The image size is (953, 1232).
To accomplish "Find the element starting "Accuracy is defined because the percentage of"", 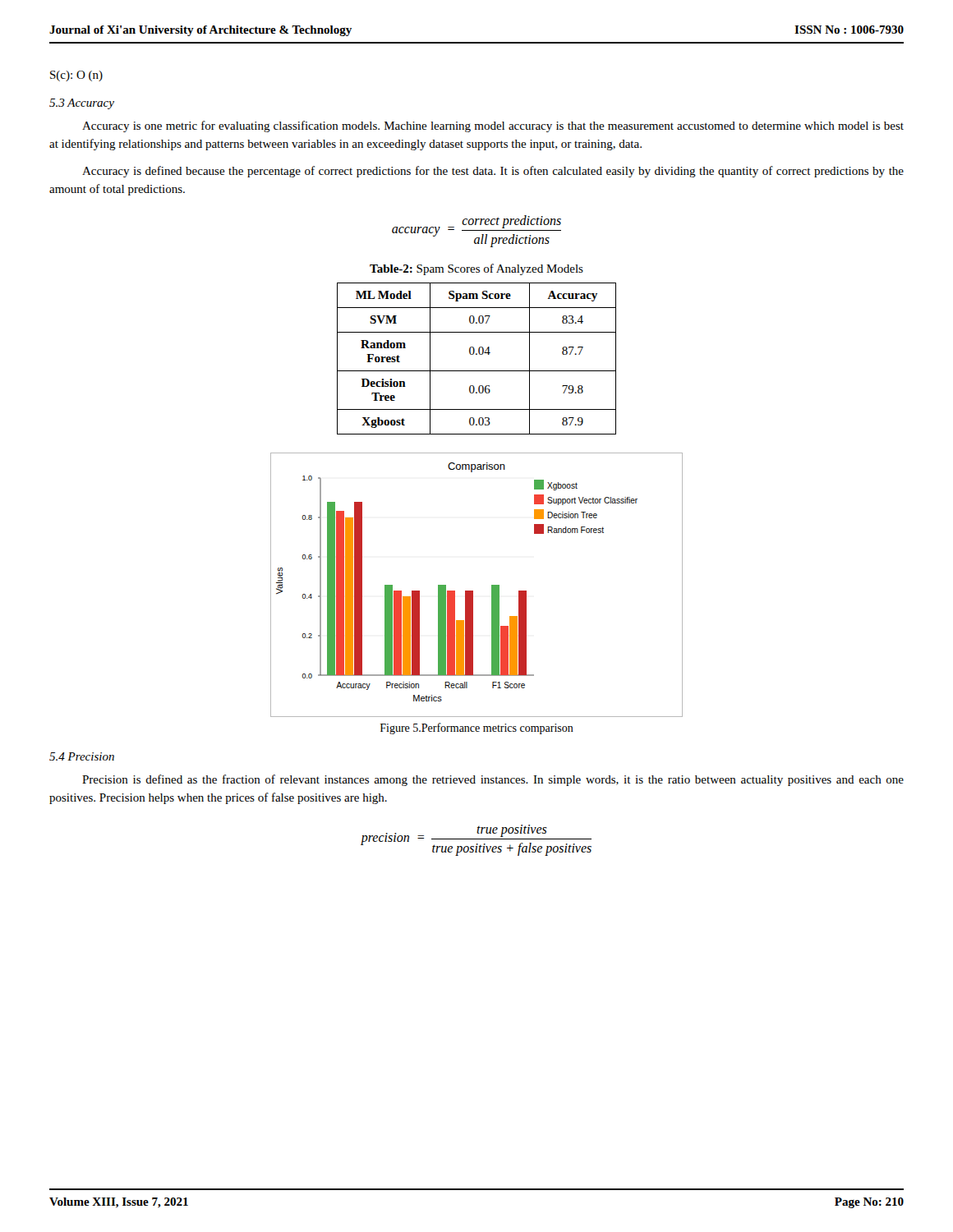I will (476, 180).
